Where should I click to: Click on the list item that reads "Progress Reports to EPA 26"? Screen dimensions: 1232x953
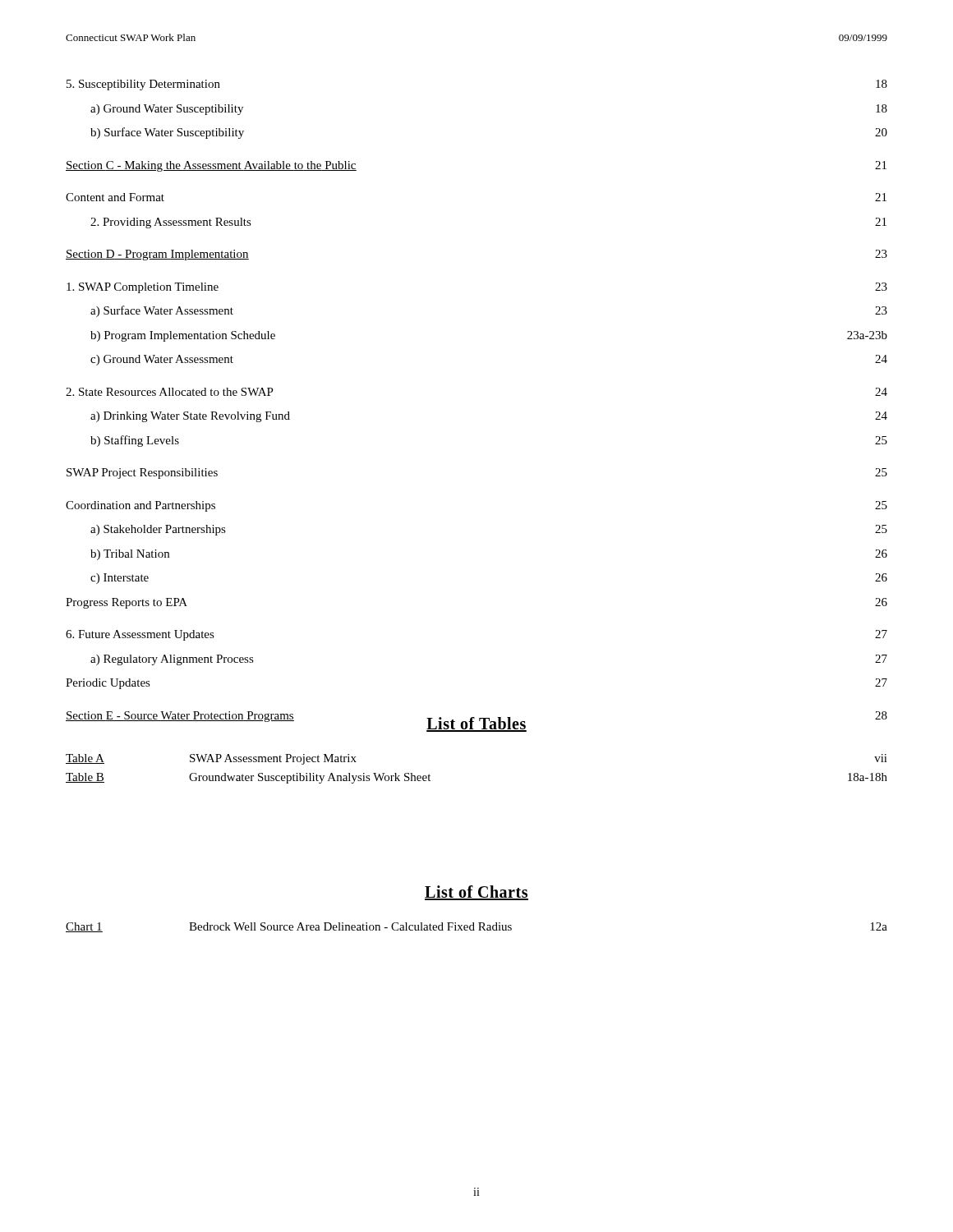(124, 603)
